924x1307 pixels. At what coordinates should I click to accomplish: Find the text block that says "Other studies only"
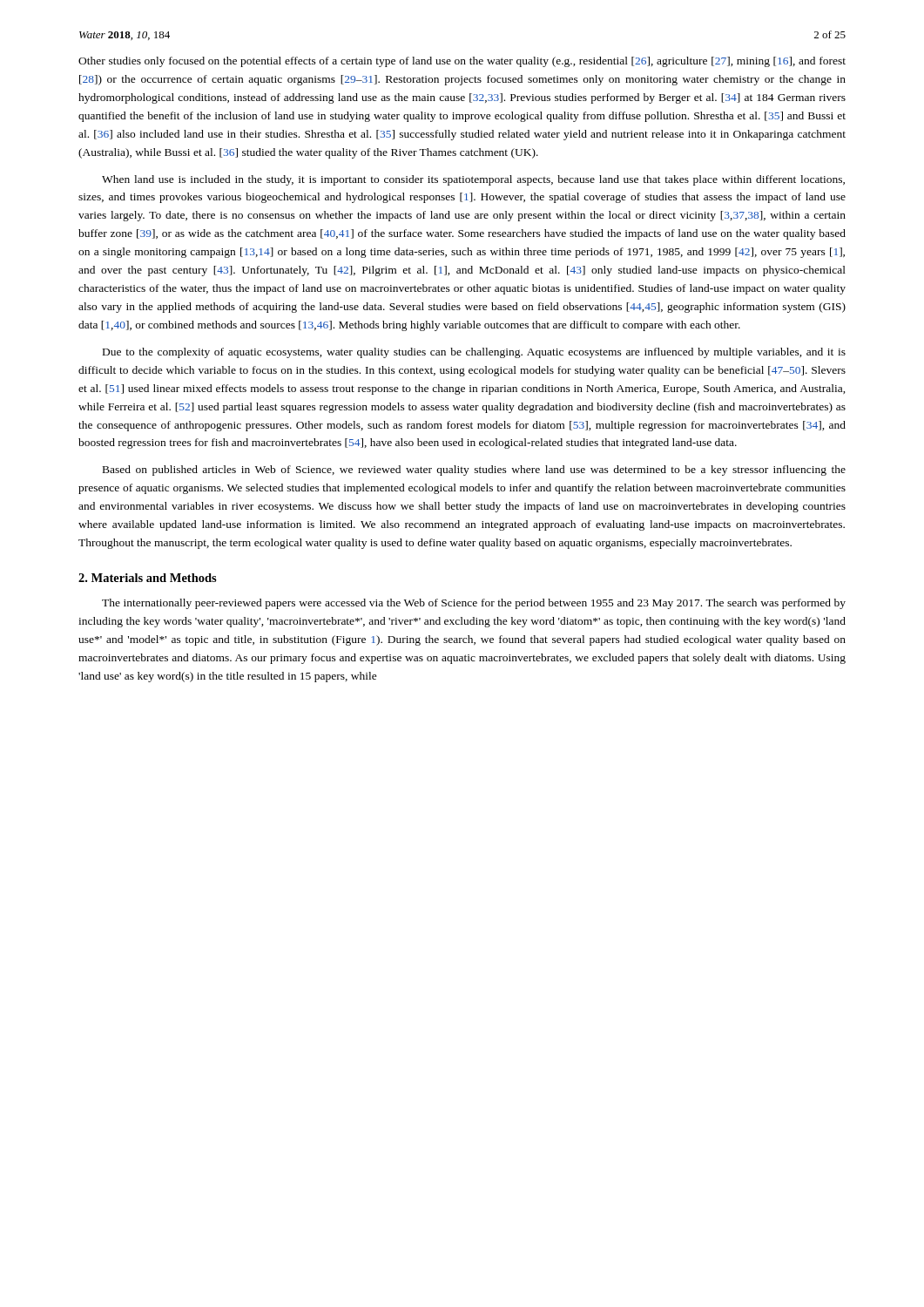click(462, 107)
